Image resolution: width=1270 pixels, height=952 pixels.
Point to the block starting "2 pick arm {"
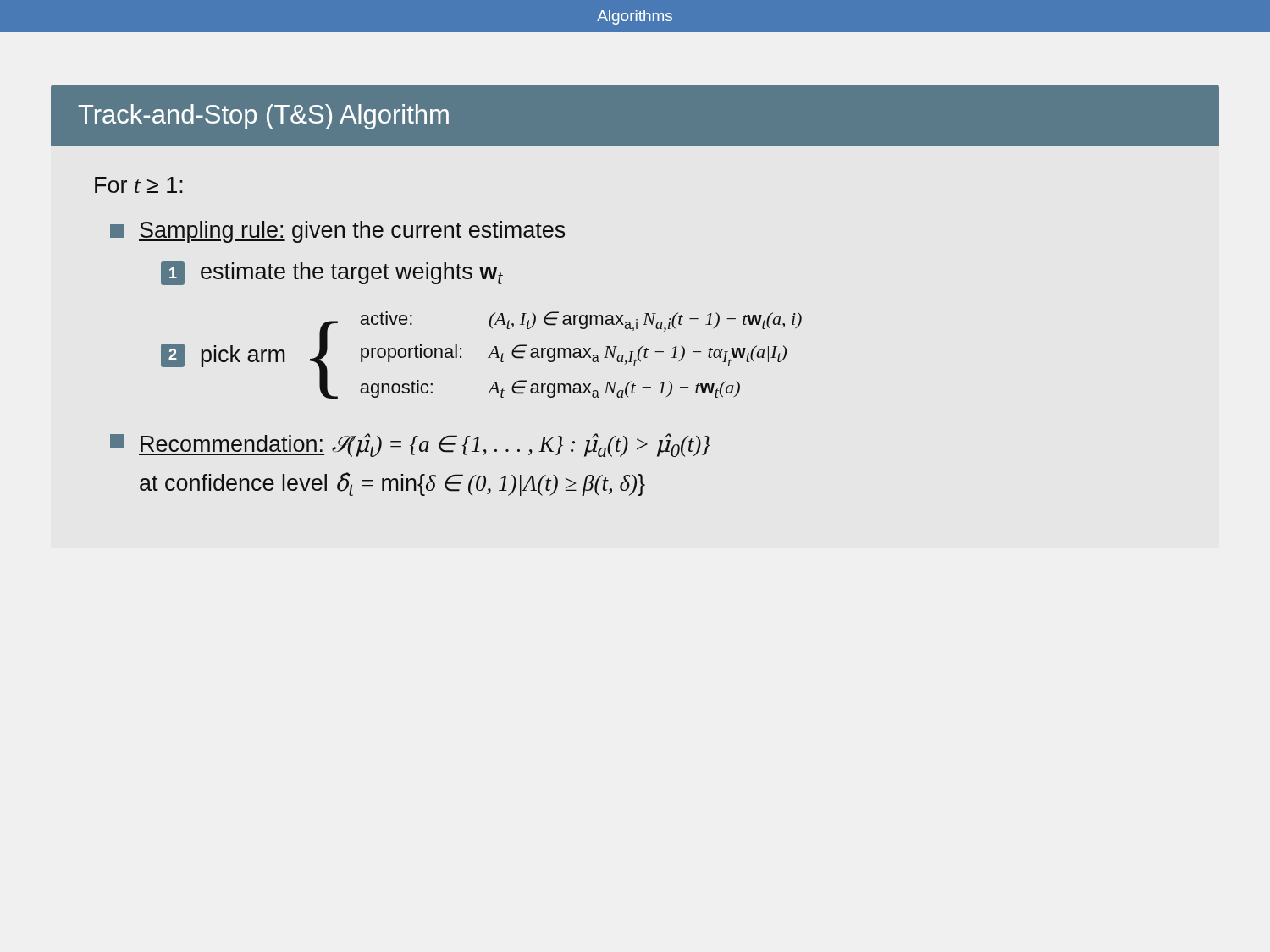(482, 355)
